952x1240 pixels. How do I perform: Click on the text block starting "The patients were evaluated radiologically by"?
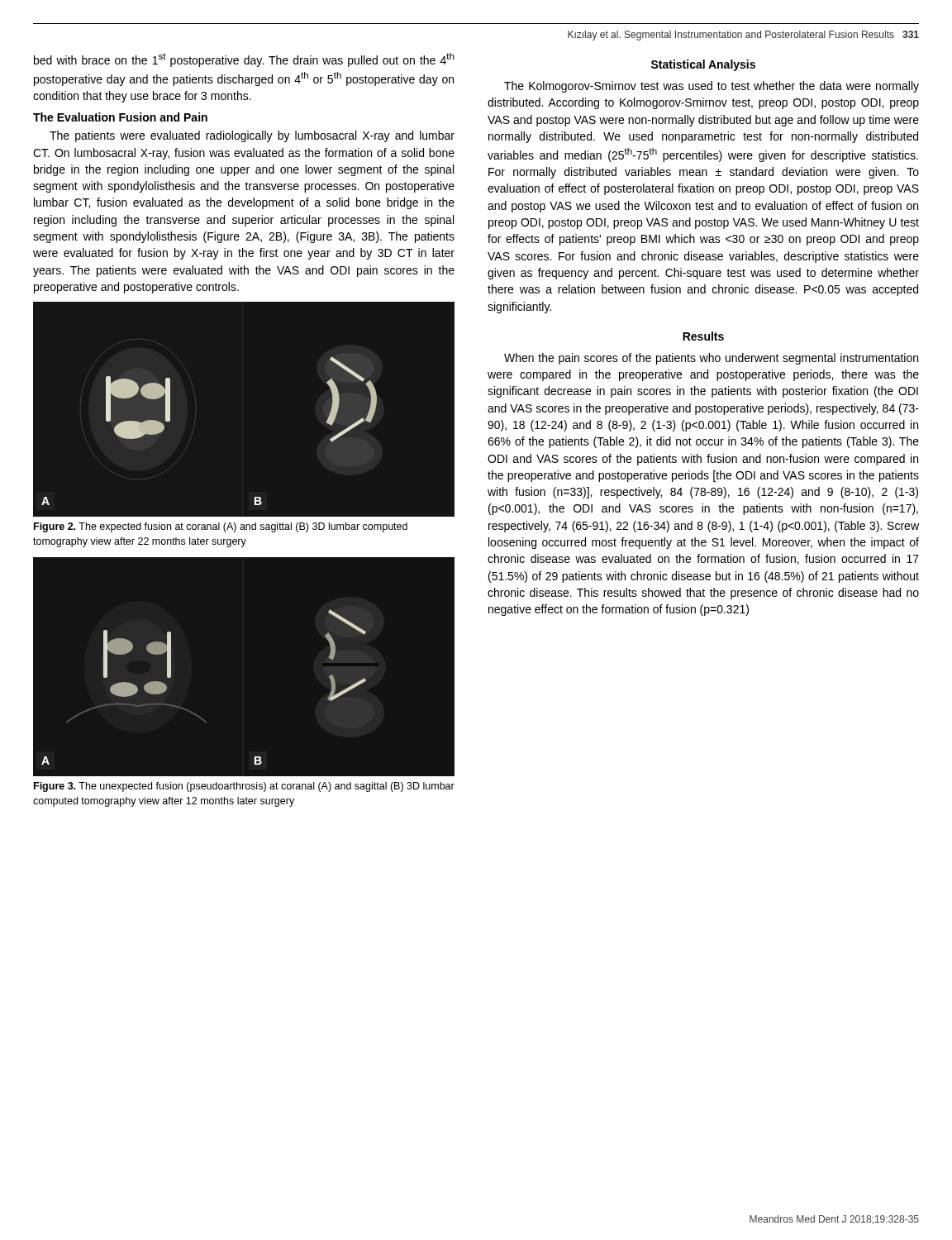[244, 211]
